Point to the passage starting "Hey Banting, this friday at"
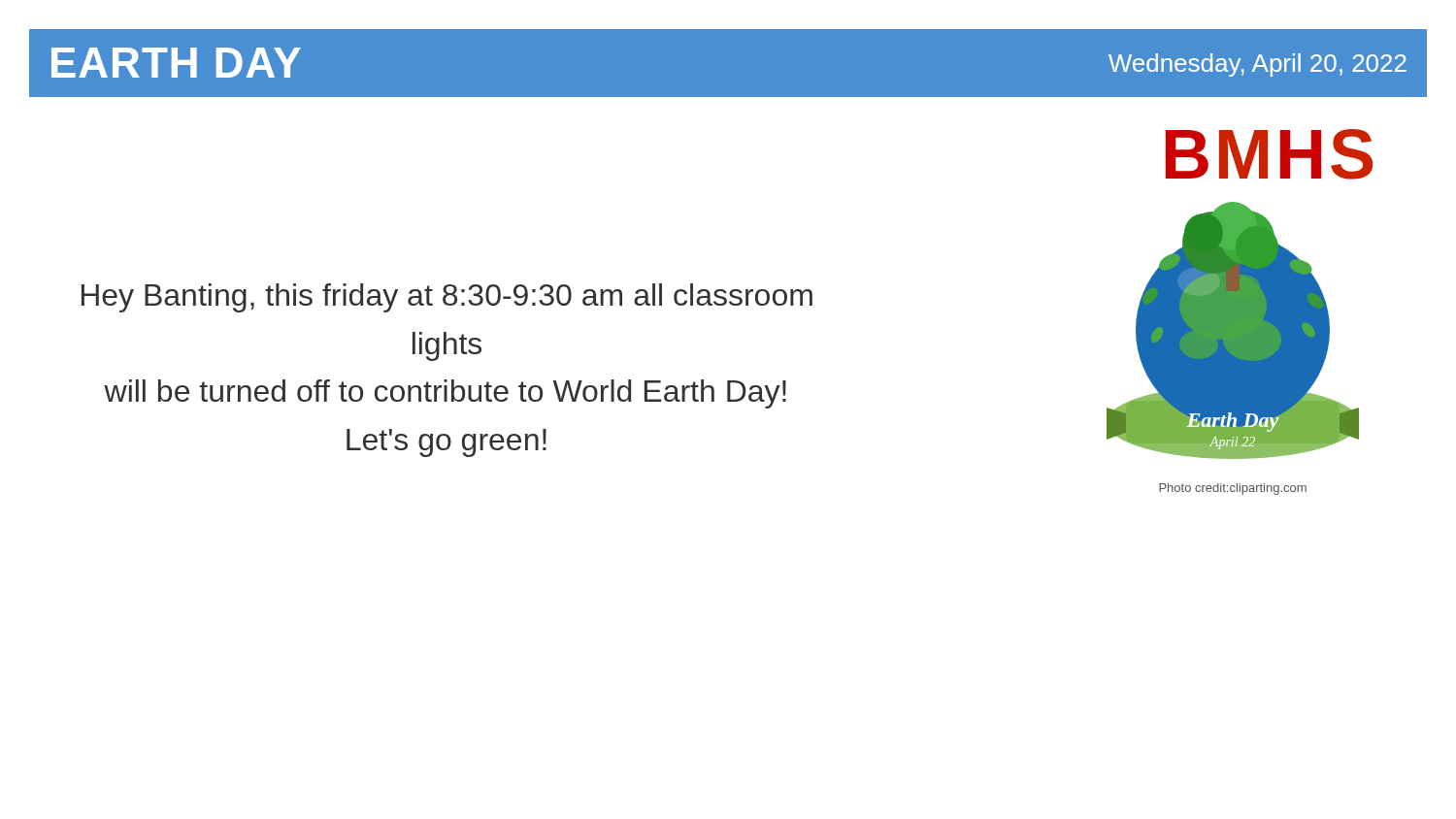 [x=446, y=367]
